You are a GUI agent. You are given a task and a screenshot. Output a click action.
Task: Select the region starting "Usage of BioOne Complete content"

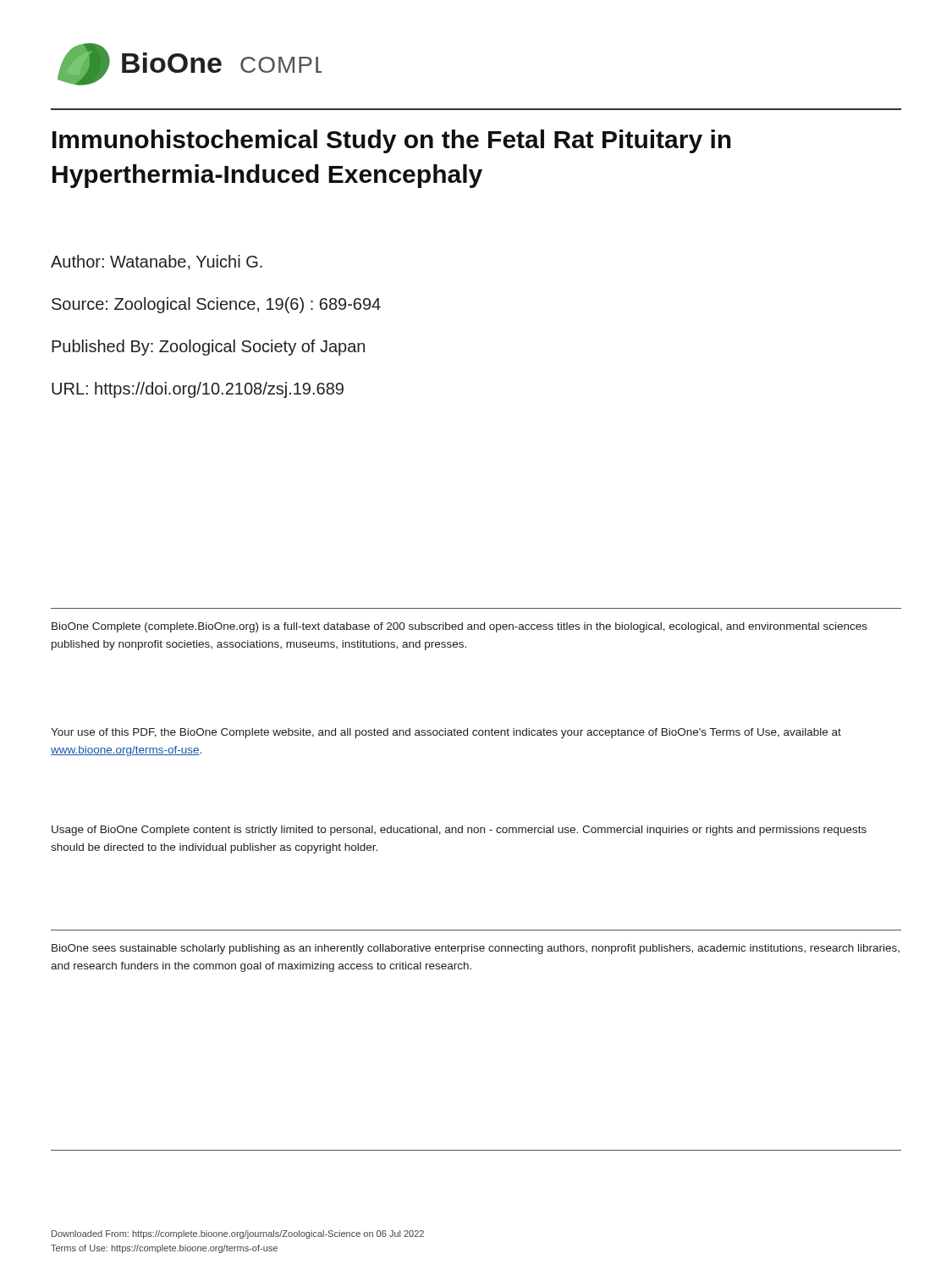459,838
